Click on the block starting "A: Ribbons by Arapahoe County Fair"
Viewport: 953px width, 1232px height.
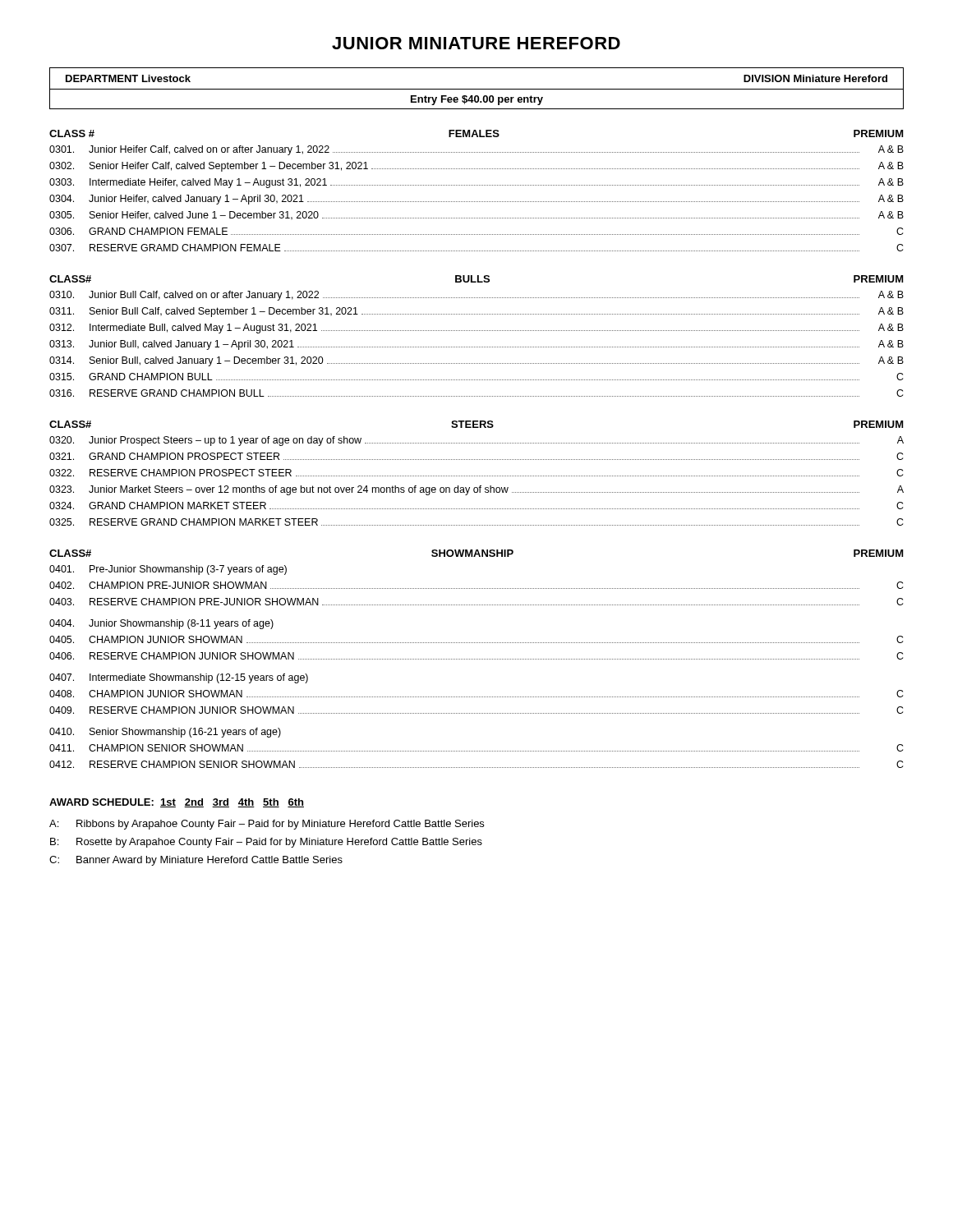[267, 824]
